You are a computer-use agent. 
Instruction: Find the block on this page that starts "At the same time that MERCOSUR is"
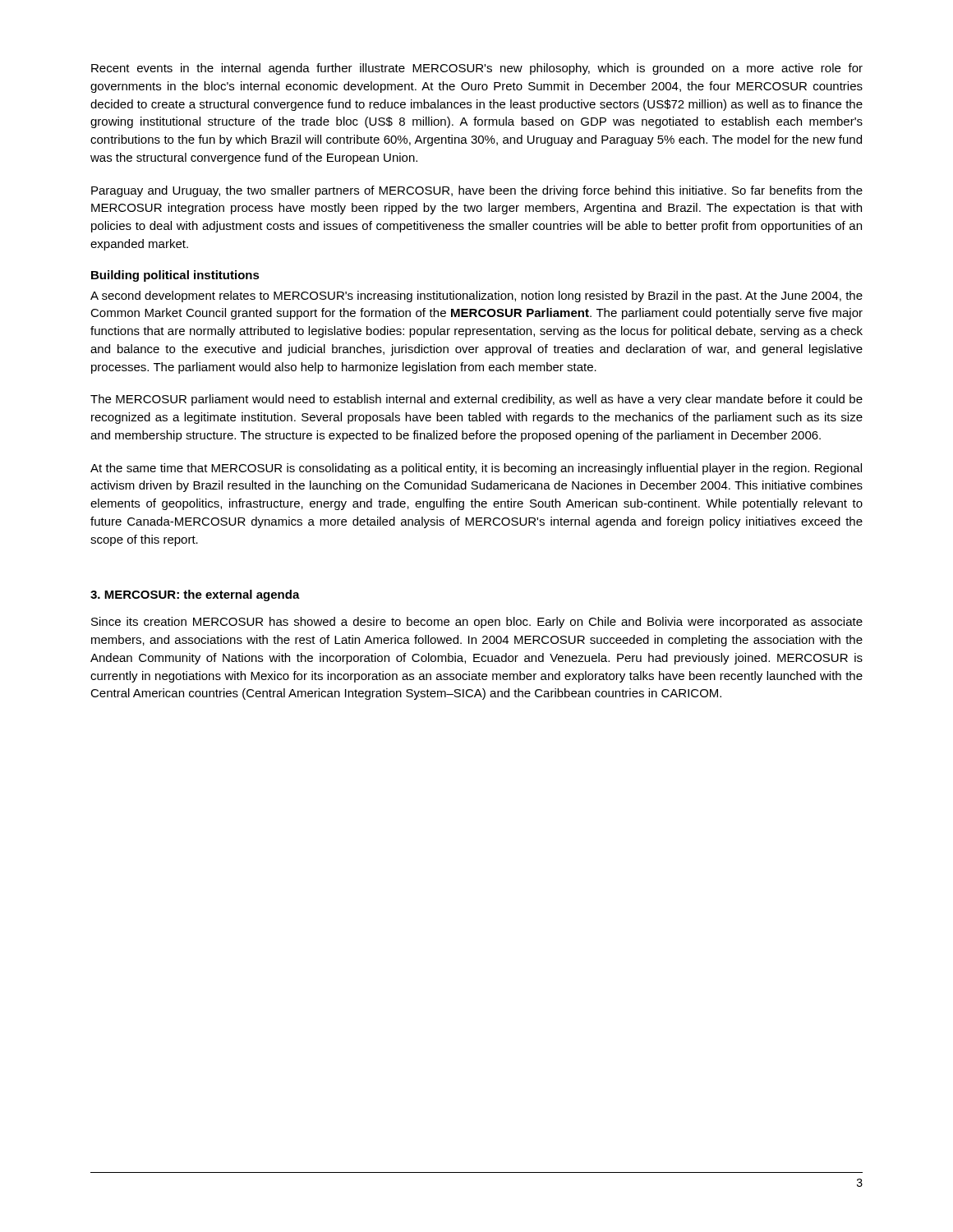(x=476, y=503)
